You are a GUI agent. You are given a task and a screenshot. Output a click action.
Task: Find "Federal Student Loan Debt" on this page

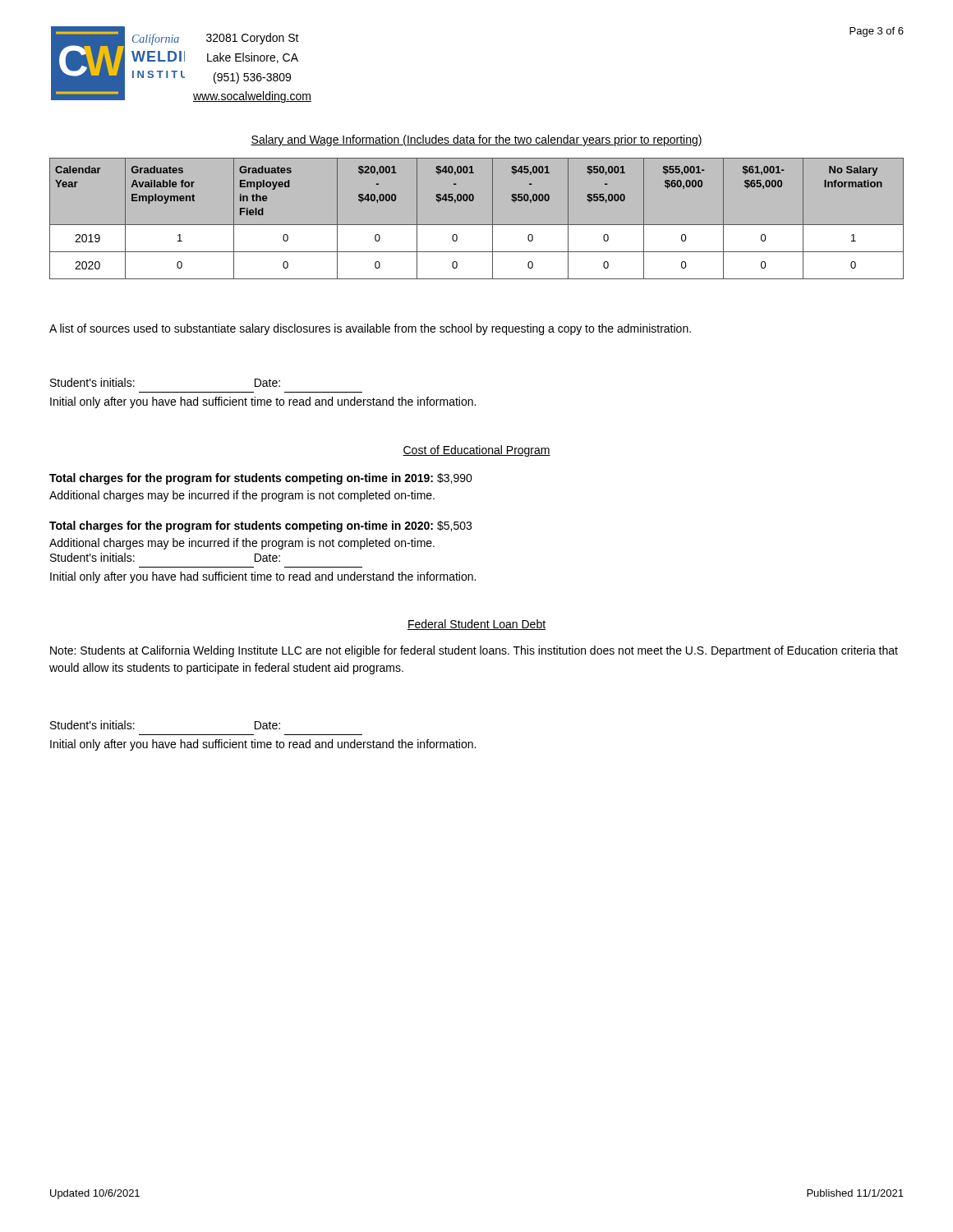click(476, 624)
